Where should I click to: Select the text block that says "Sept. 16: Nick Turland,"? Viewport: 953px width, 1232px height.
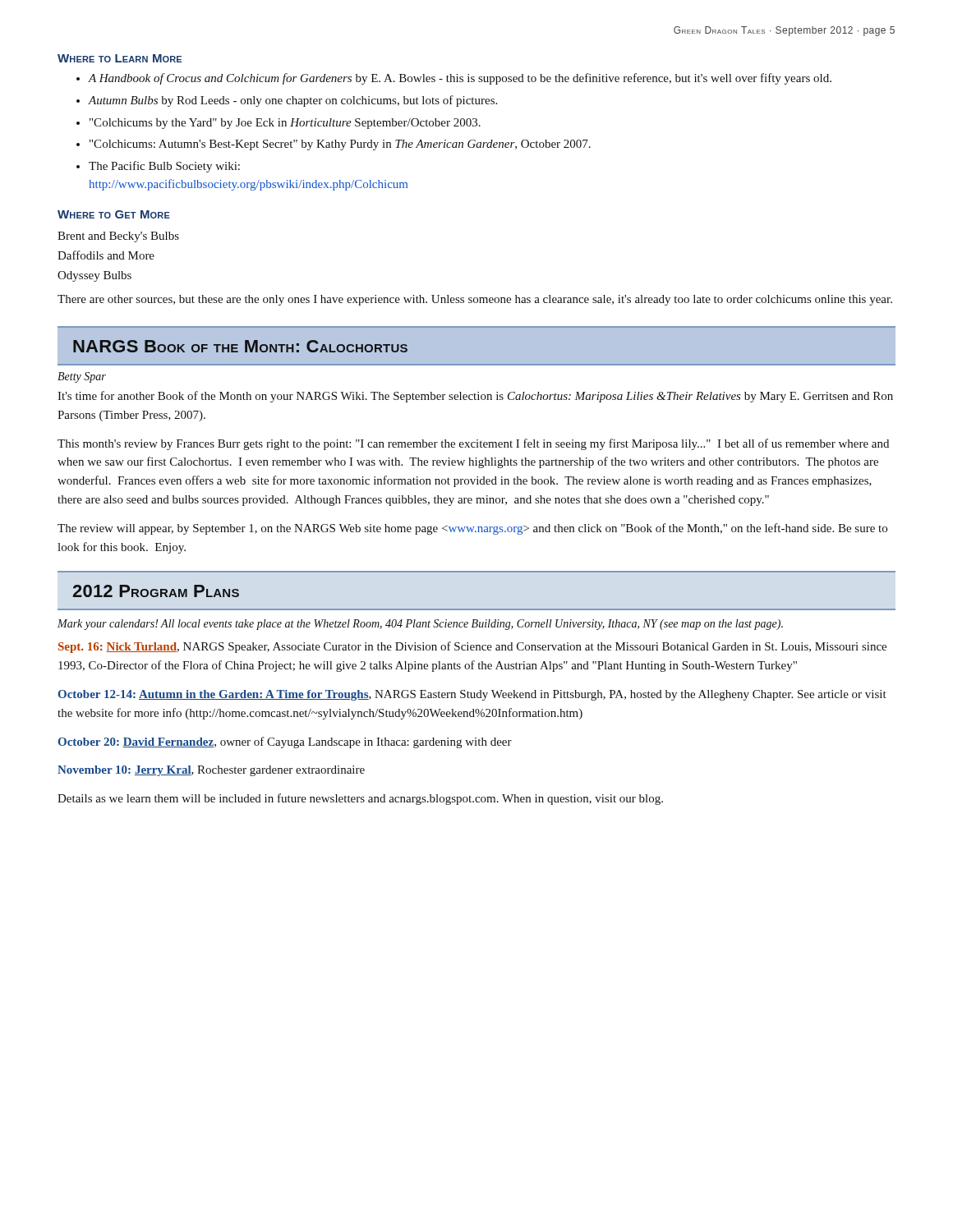pyautogui.click(x=472, y=656)
